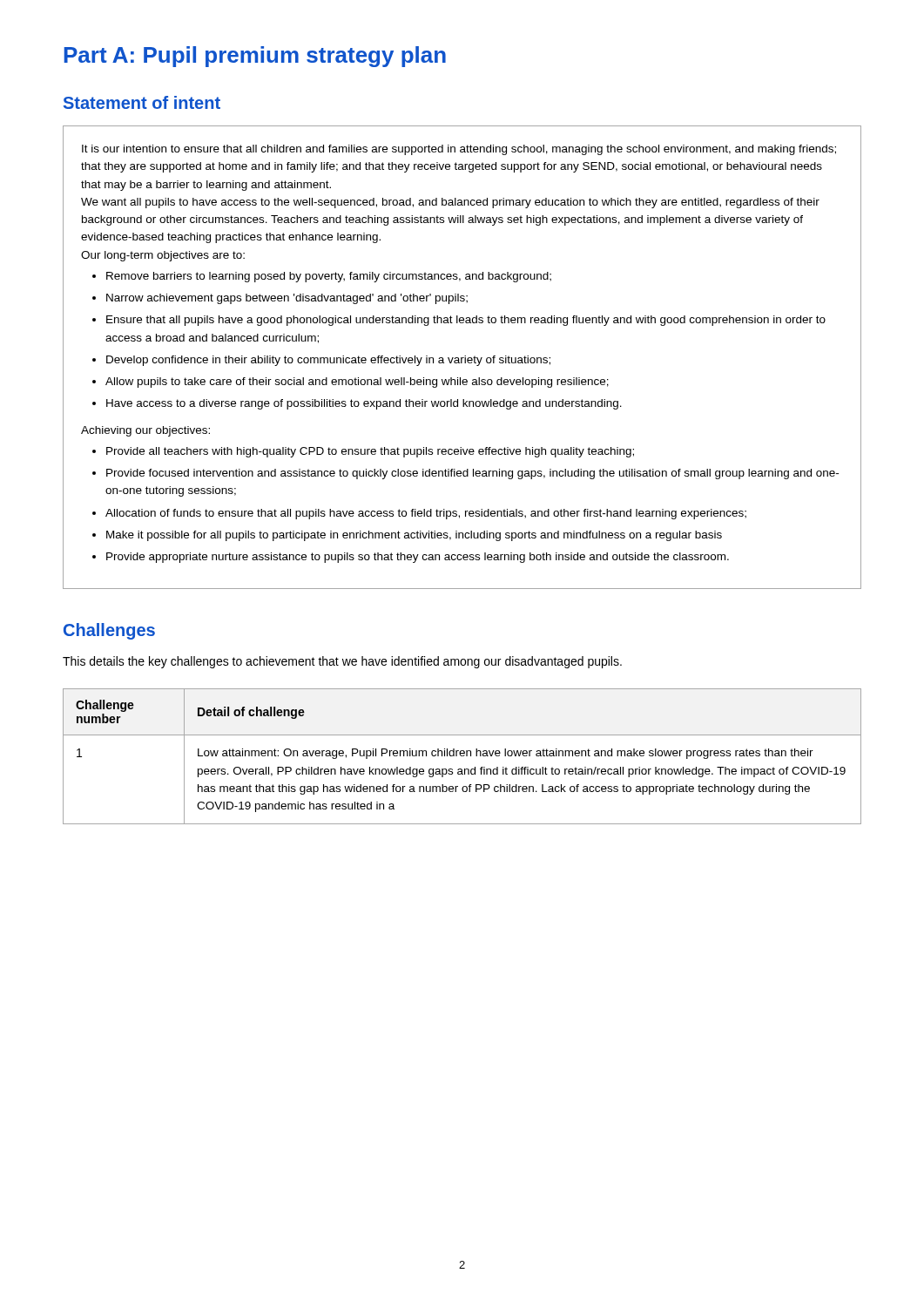Screen dimensions: 1307x924
Task: Locate the text starting "Our long-term objectives are to:"
Action: click(163, 256)
